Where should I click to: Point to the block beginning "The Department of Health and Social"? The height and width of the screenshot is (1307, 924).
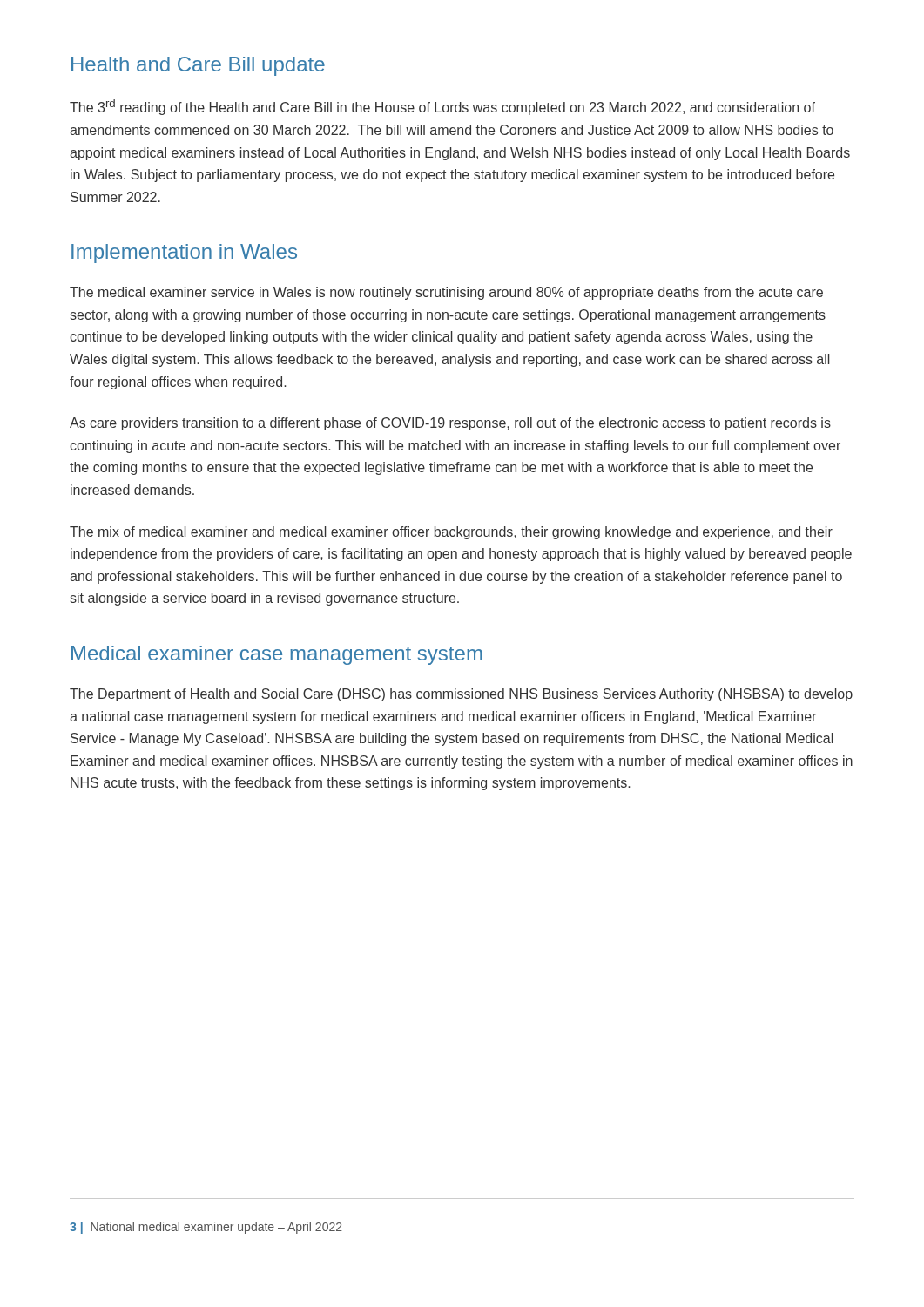[462, 739]
